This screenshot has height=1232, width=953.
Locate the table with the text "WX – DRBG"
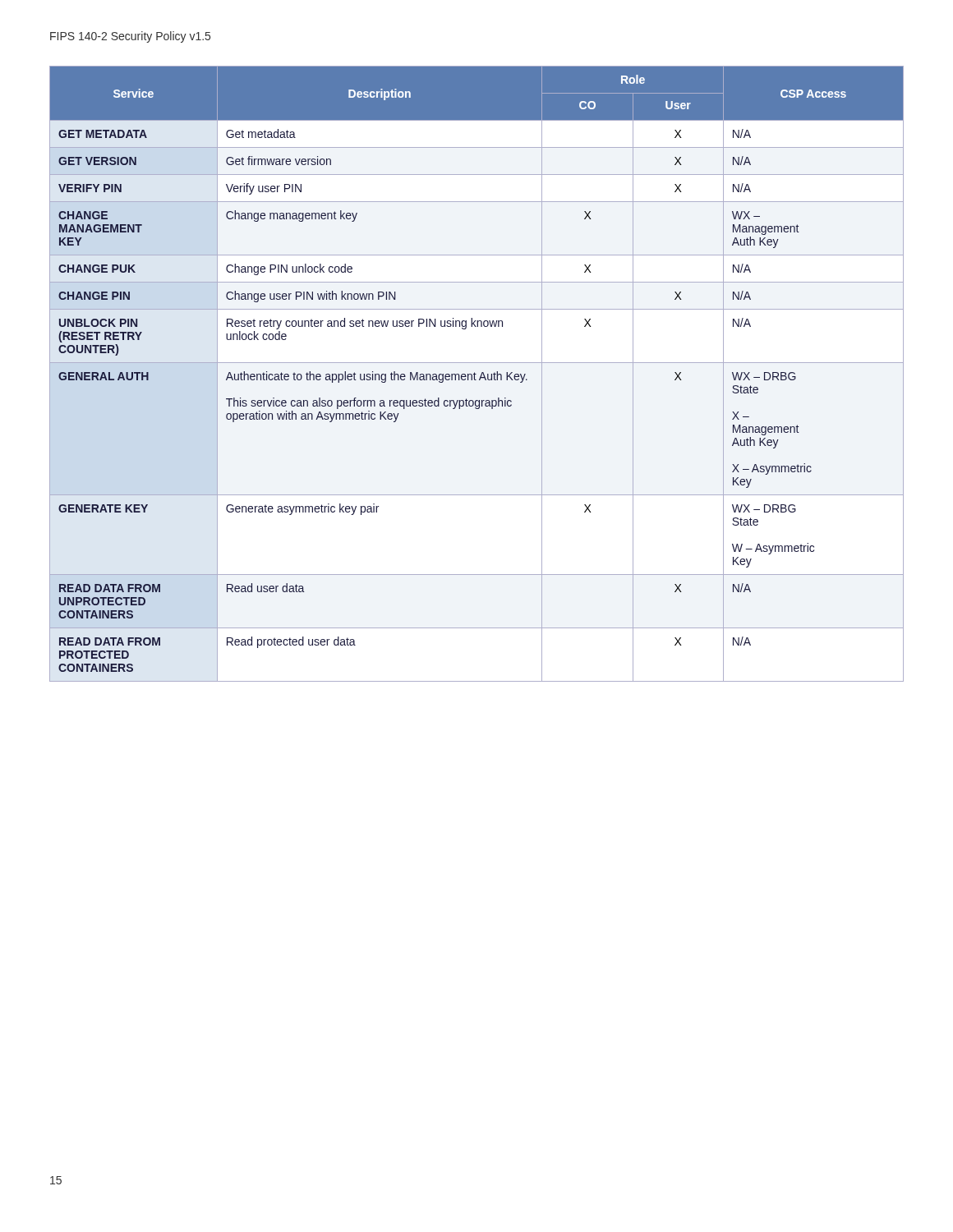click(x=476, y=374)
